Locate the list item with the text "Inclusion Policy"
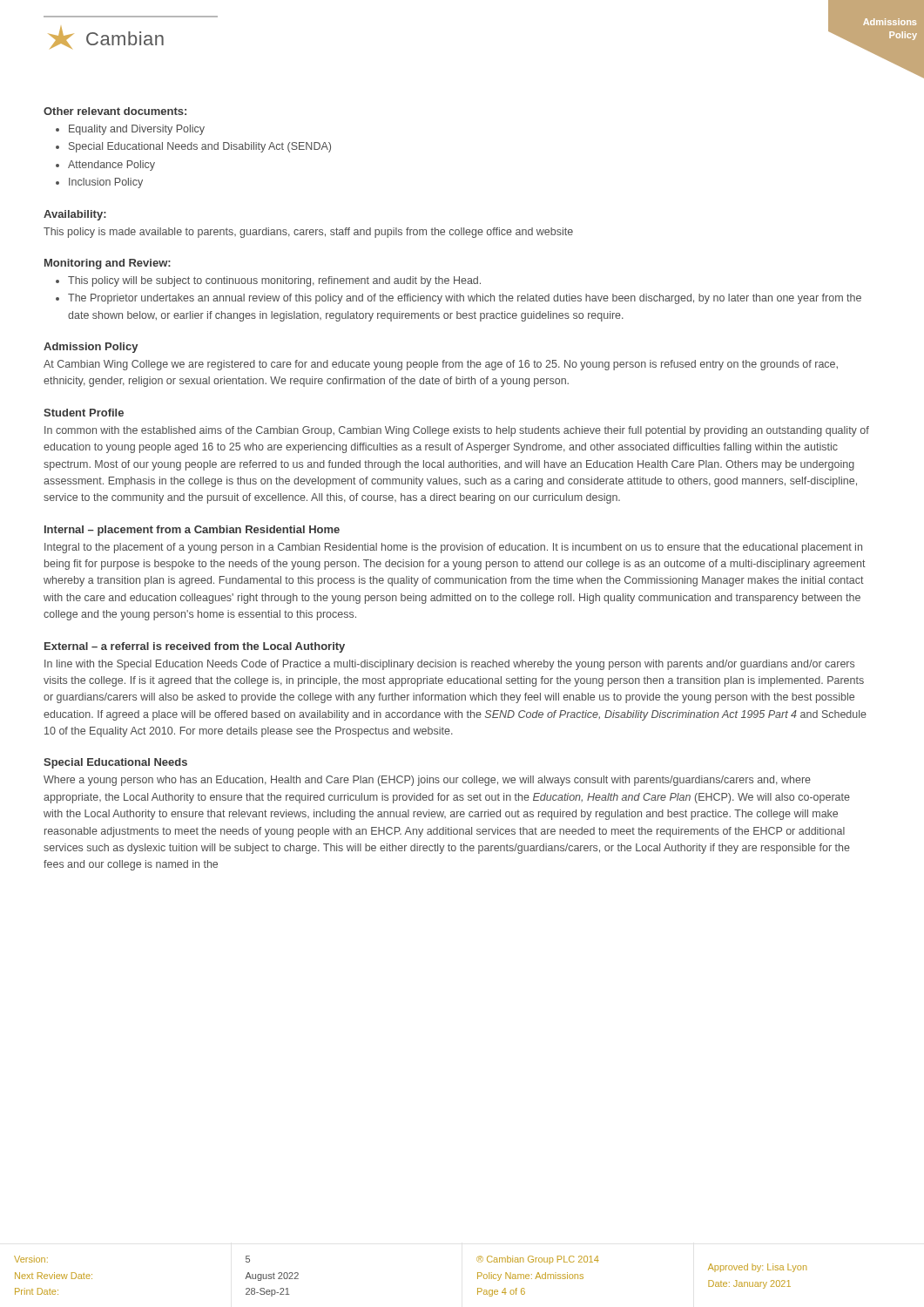The image size is (924, 1307). click(x=105, y=182)
